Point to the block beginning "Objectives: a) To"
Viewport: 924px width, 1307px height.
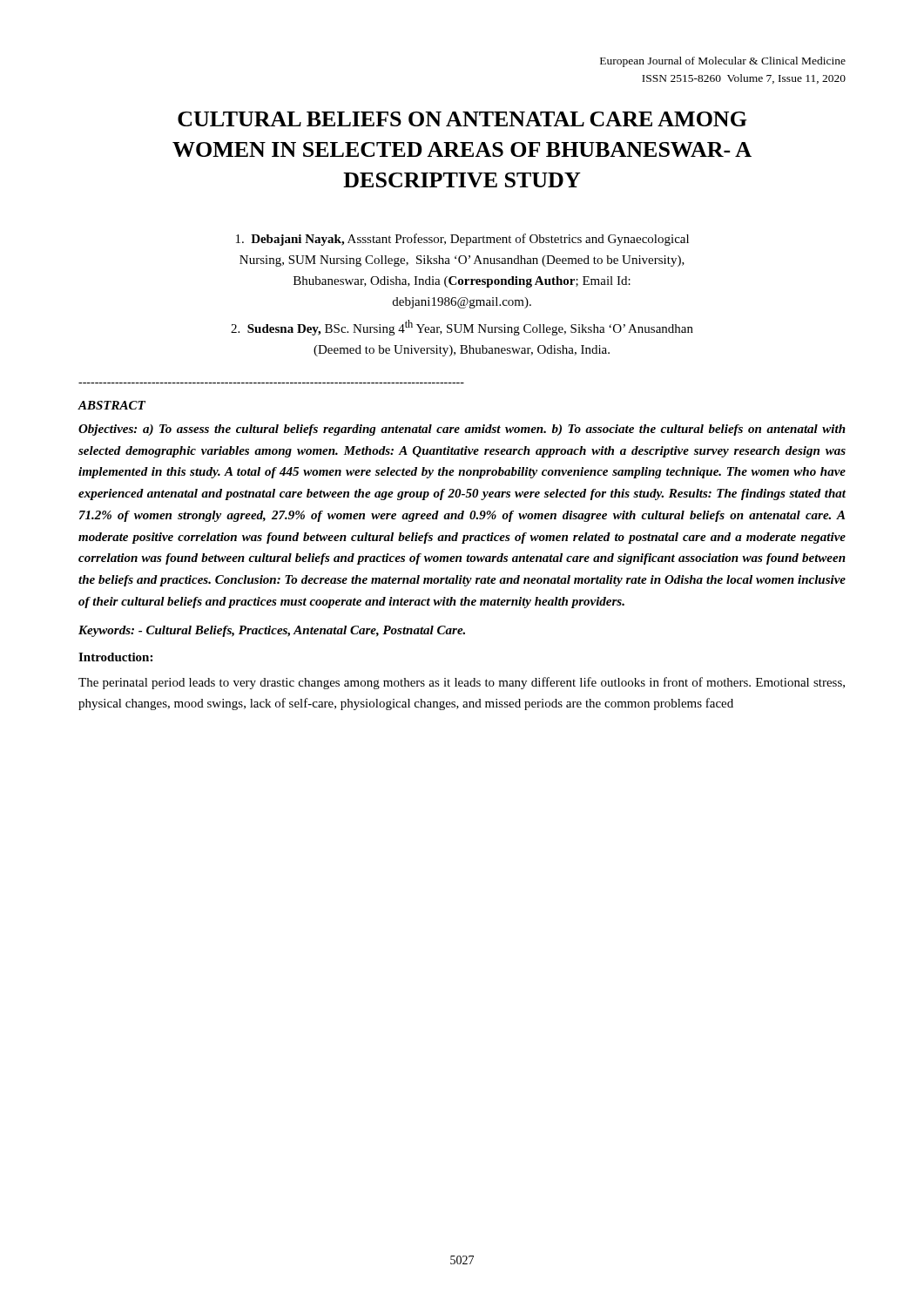[462, 515]
